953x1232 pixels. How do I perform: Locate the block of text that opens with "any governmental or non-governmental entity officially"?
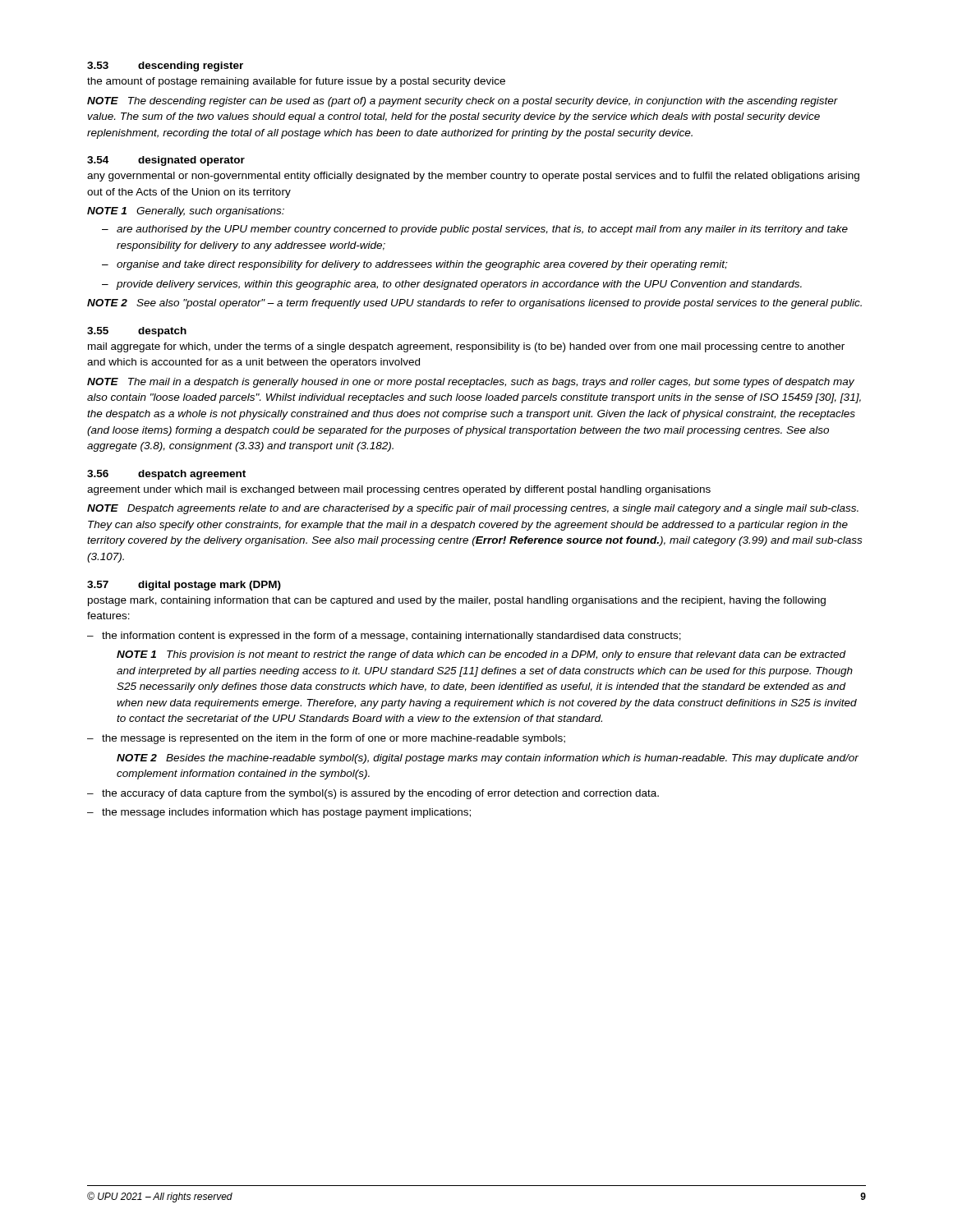474,184
